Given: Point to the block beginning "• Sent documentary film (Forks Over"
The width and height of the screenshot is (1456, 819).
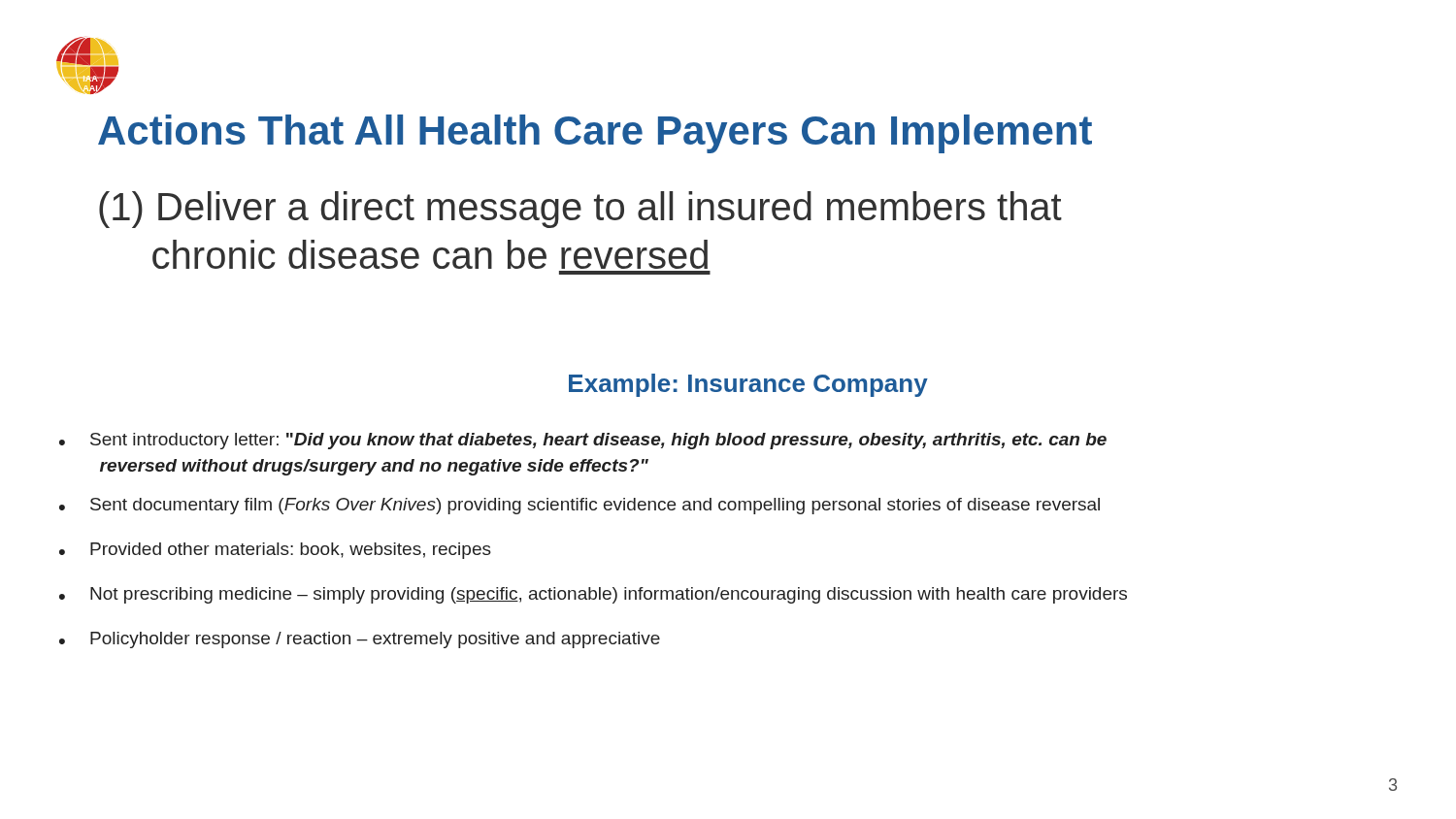Looking at the screenshot, I should (x=738, y=508).
